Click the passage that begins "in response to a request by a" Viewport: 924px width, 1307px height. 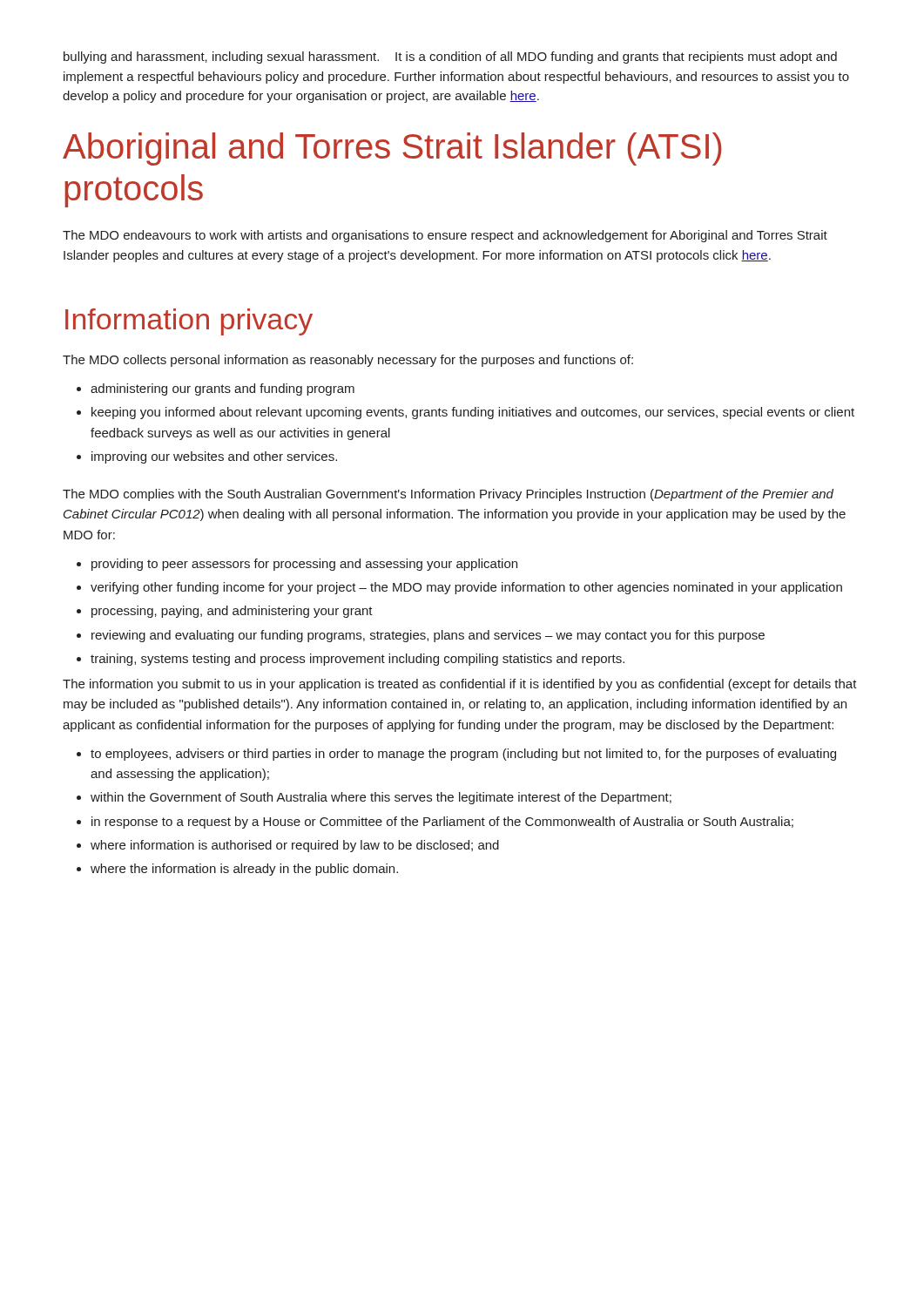(x=442, y=821)
